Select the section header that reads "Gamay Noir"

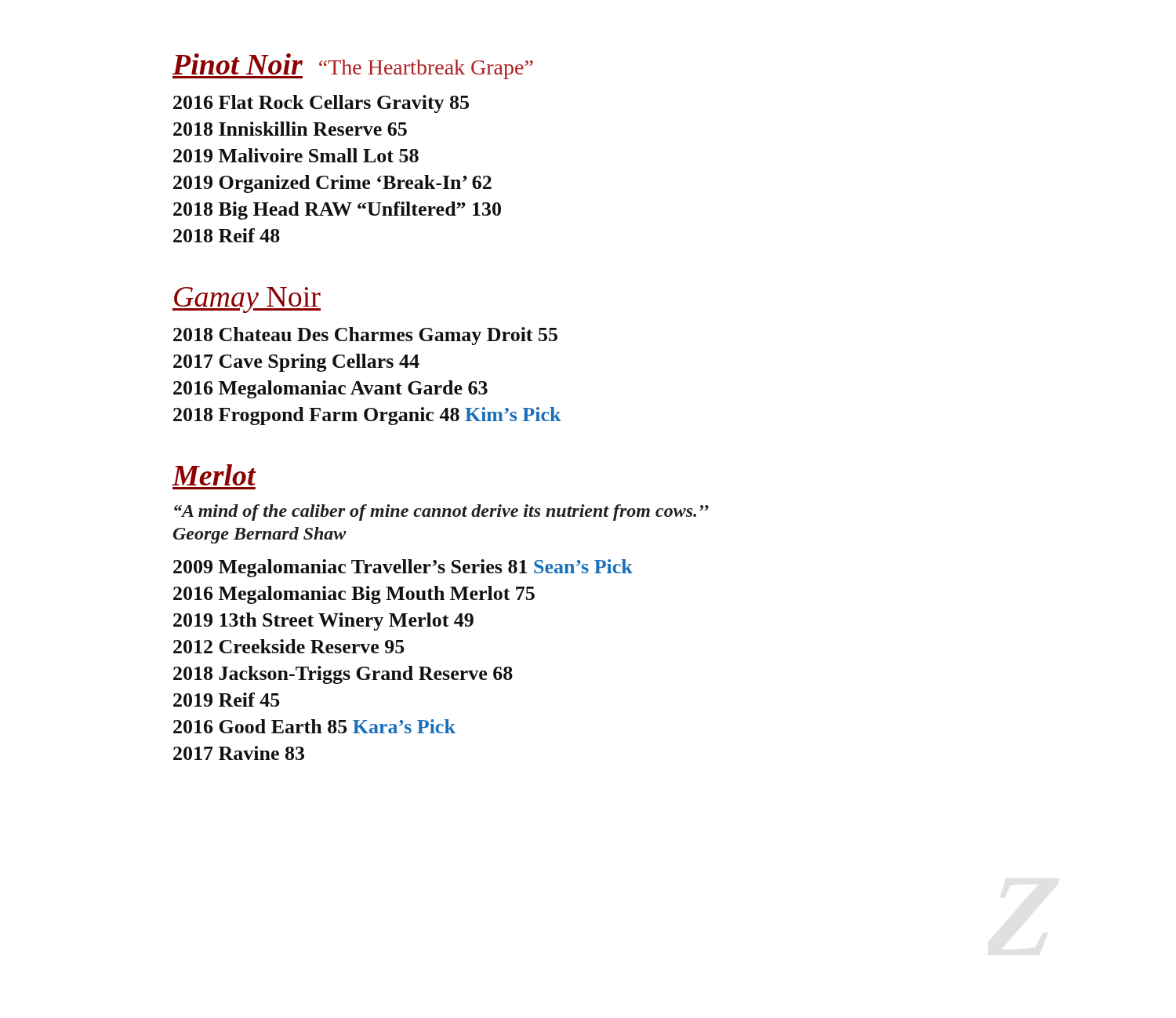[247, 296]
